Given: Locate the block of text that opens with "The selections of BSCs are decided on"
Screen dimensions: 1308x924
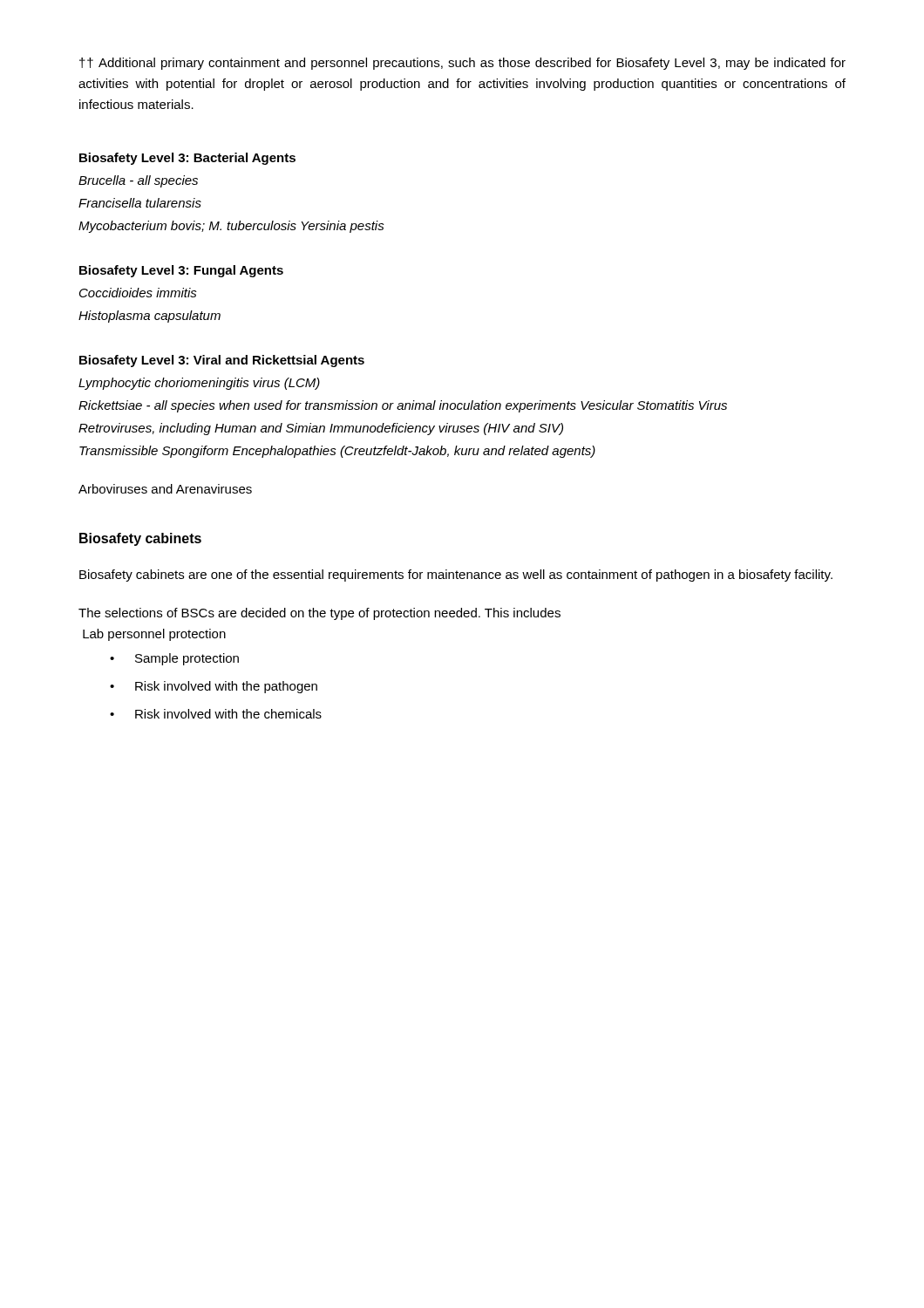Looking at the screenshot, I should point(320,623).
